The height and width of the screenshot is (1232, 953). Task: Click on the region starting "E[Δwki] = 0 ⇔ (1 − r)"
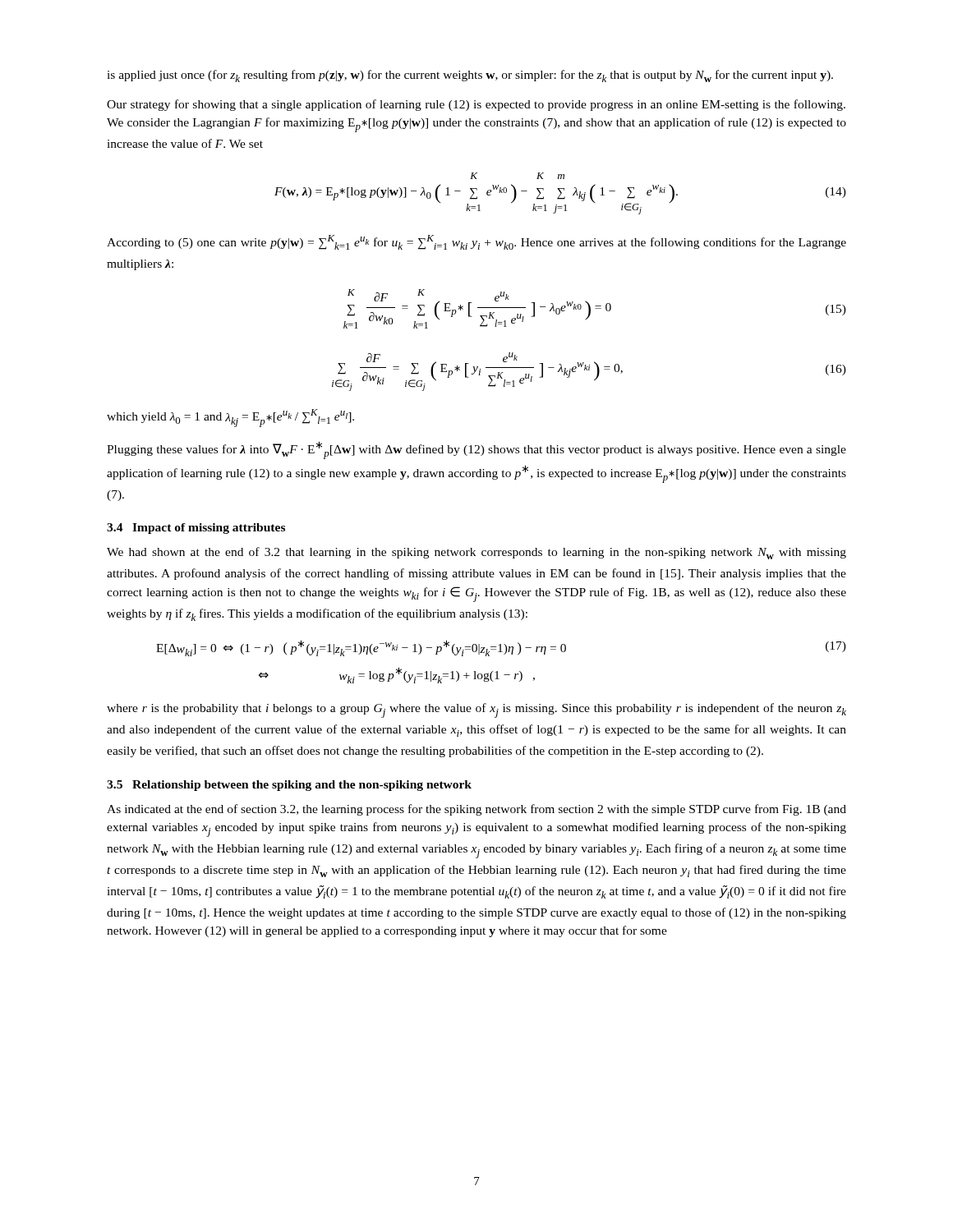coord(476,662)
